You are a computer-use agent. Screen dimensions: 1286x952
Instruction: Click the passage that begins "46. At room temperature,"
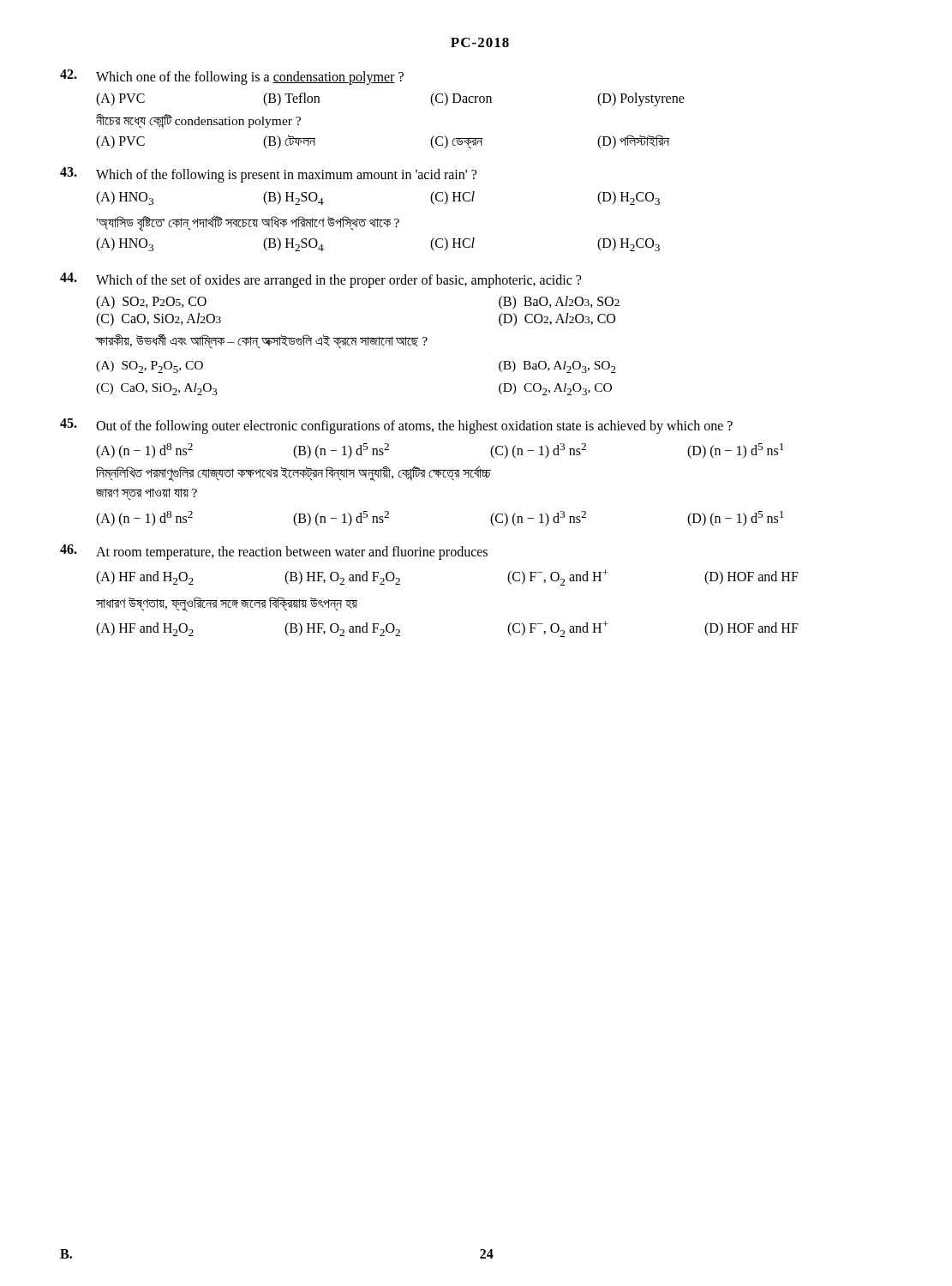274,552
